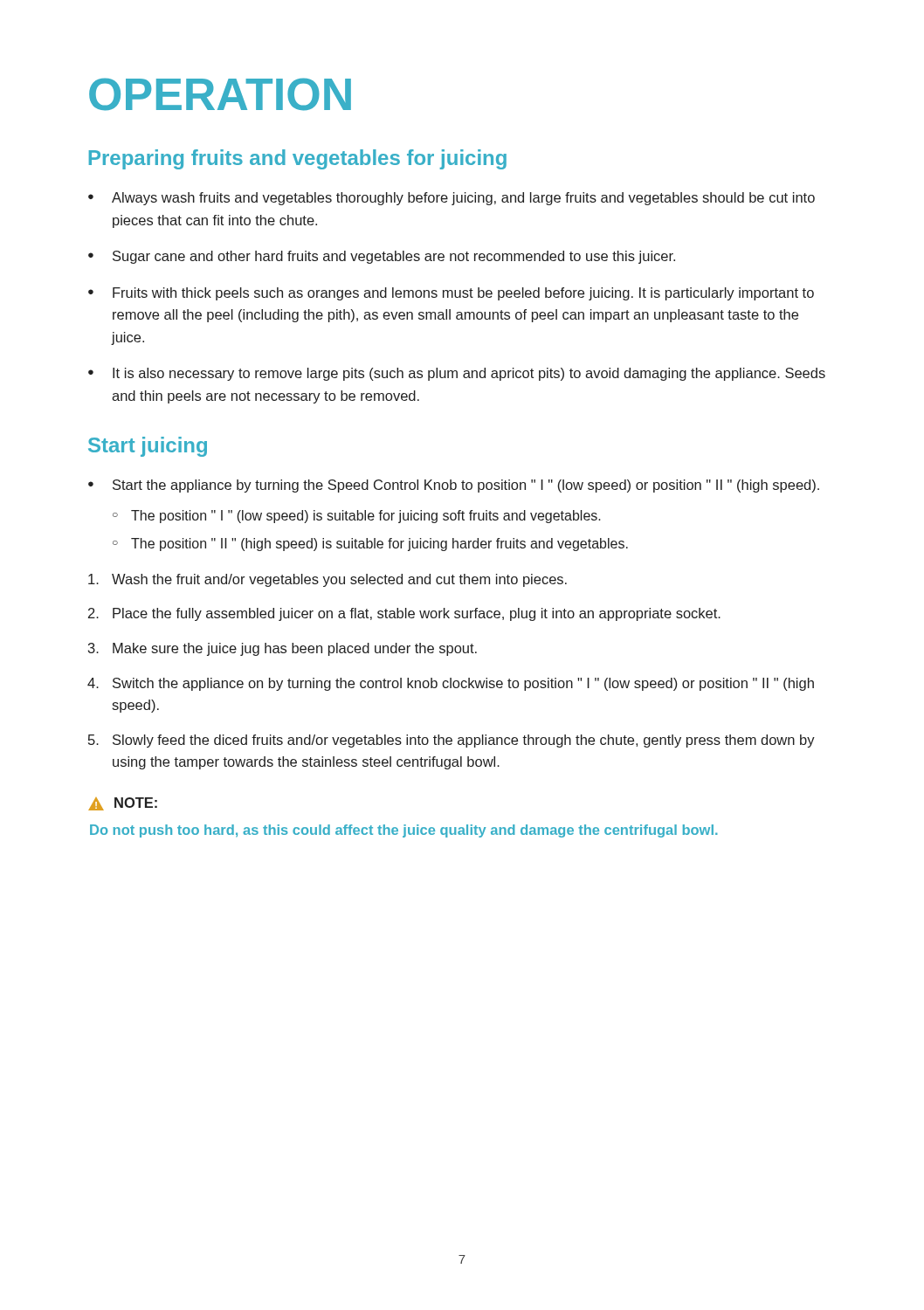Locate the region starting "Switch the appliance on by turning the"
Screen dimensions: 1310x924
point(462,694)
